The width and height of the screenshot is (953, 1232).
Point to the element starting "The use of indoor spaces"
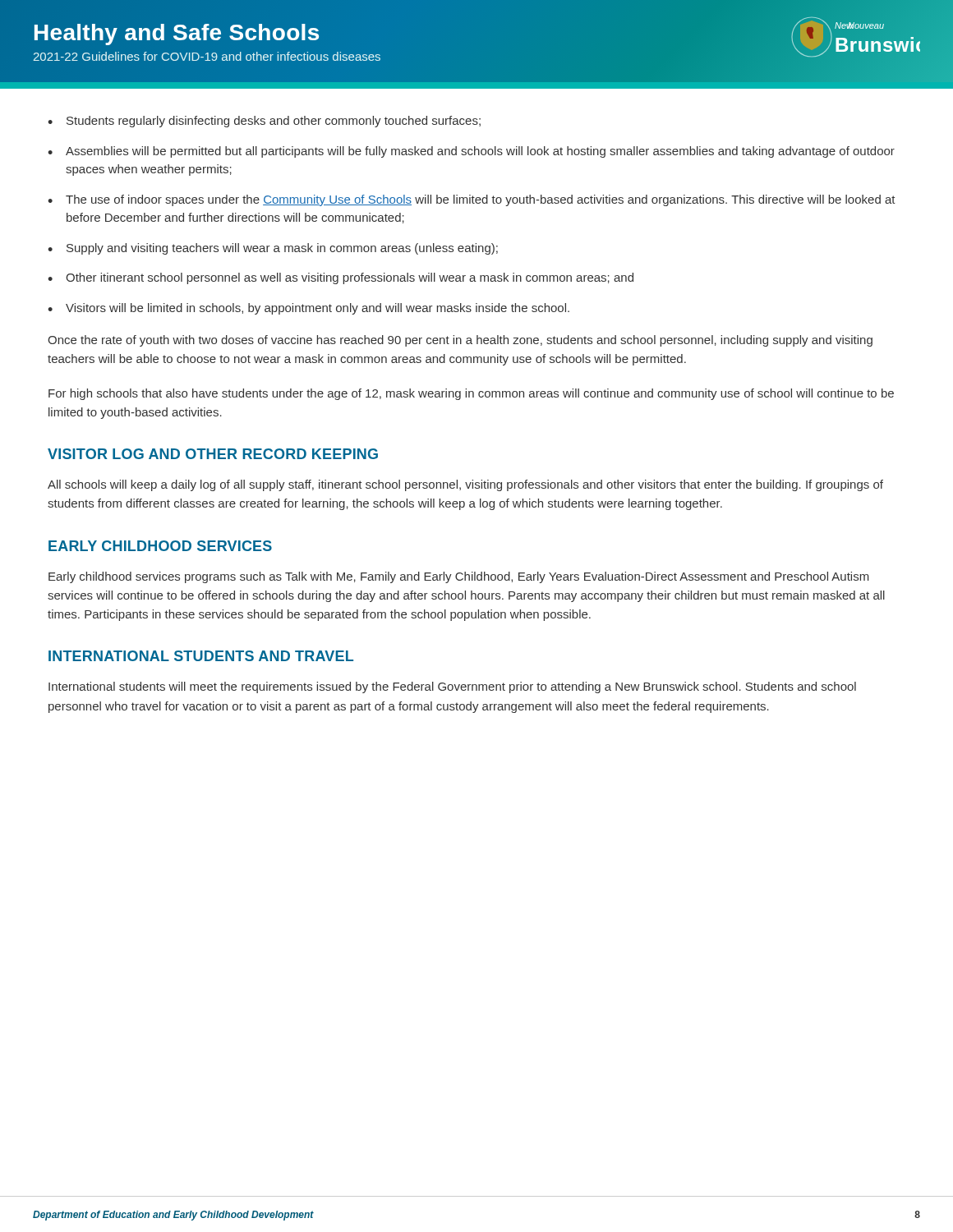480,208
